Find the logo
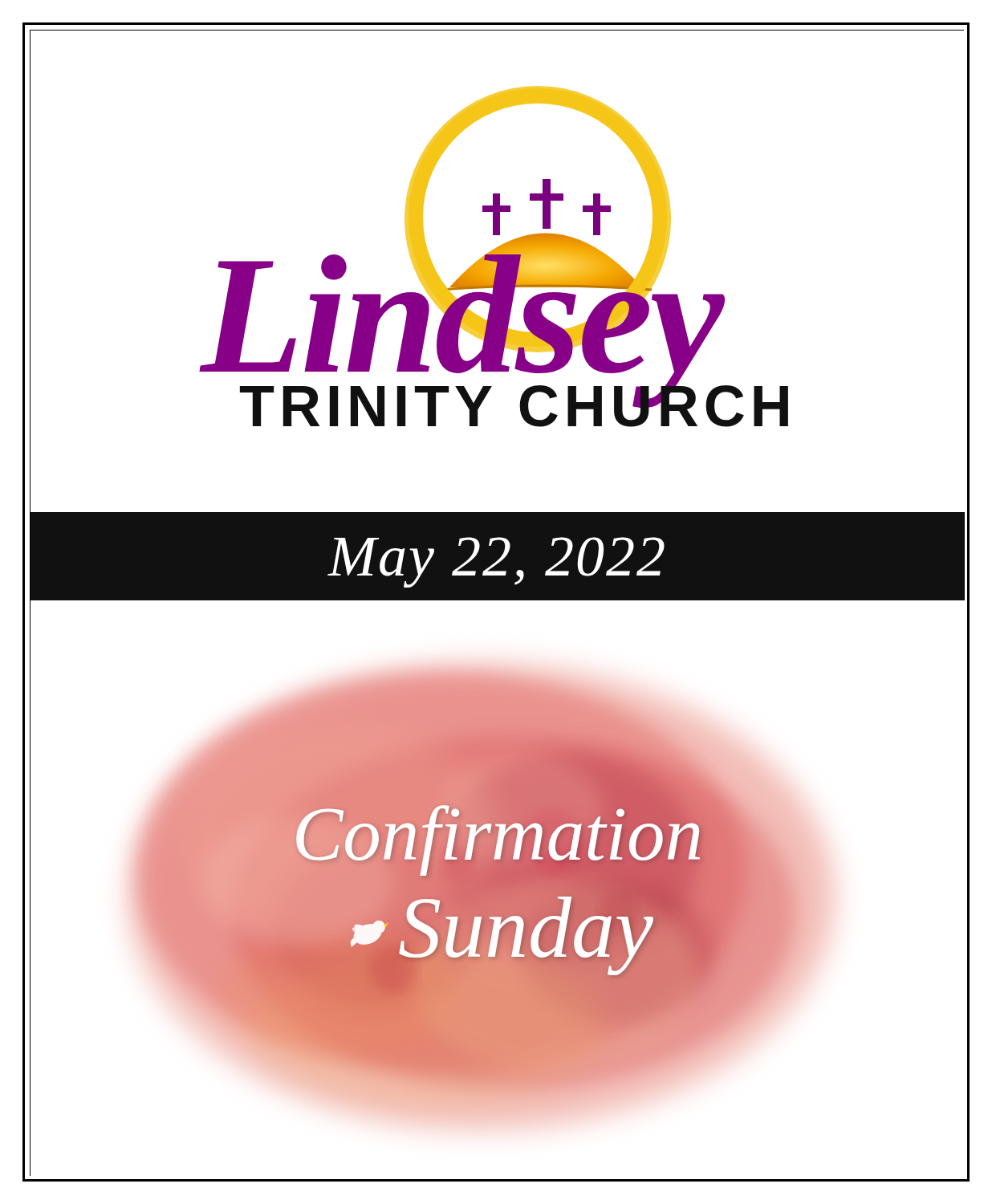Screen dimensions: 1204x992 point(498,271)
